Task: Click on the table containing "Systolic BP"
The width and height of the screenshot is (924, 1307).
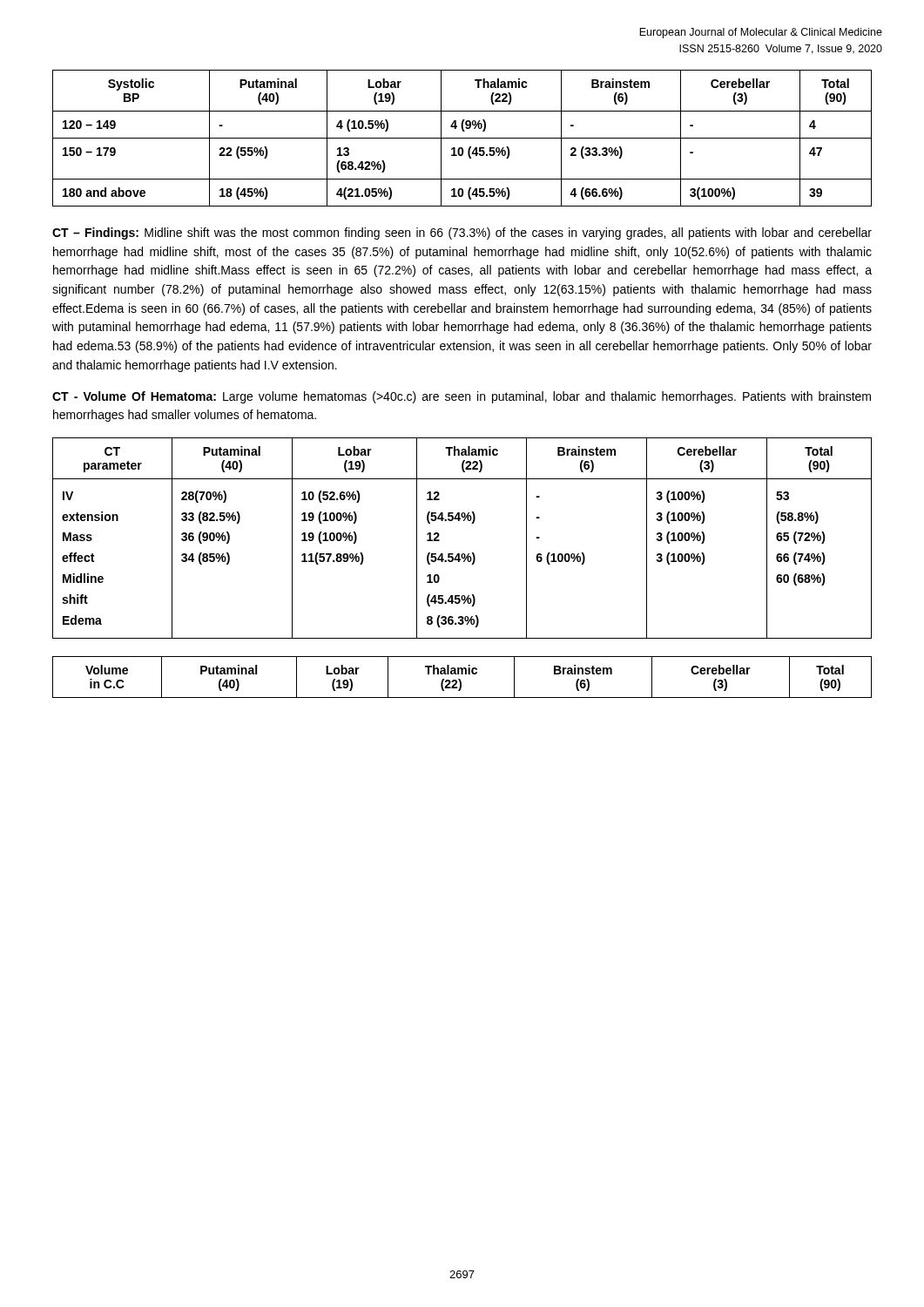Action: pos(462,138)
